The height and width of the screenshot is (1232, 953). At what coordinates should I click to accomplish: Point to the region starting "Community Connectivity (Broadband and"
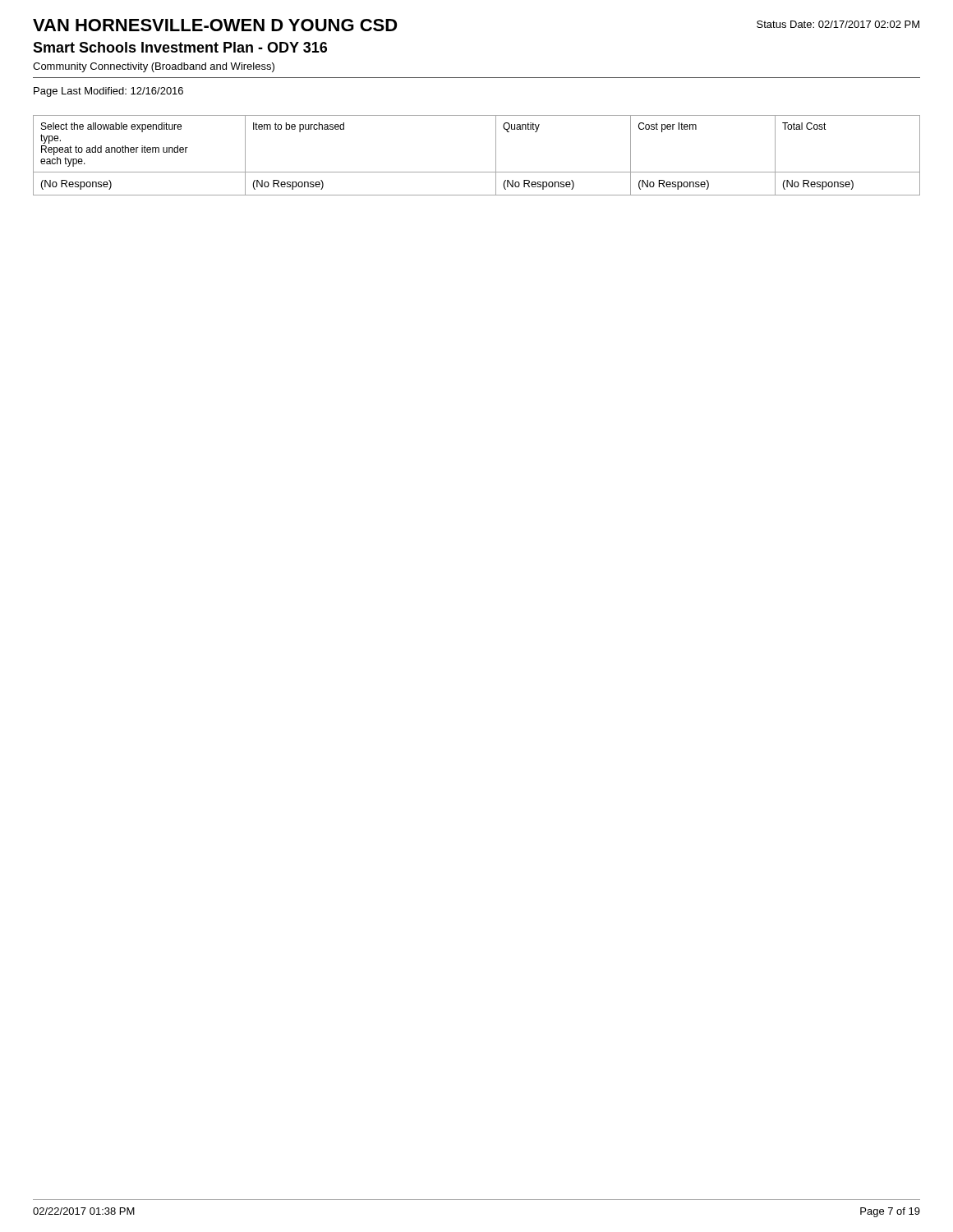pos(154,66)
